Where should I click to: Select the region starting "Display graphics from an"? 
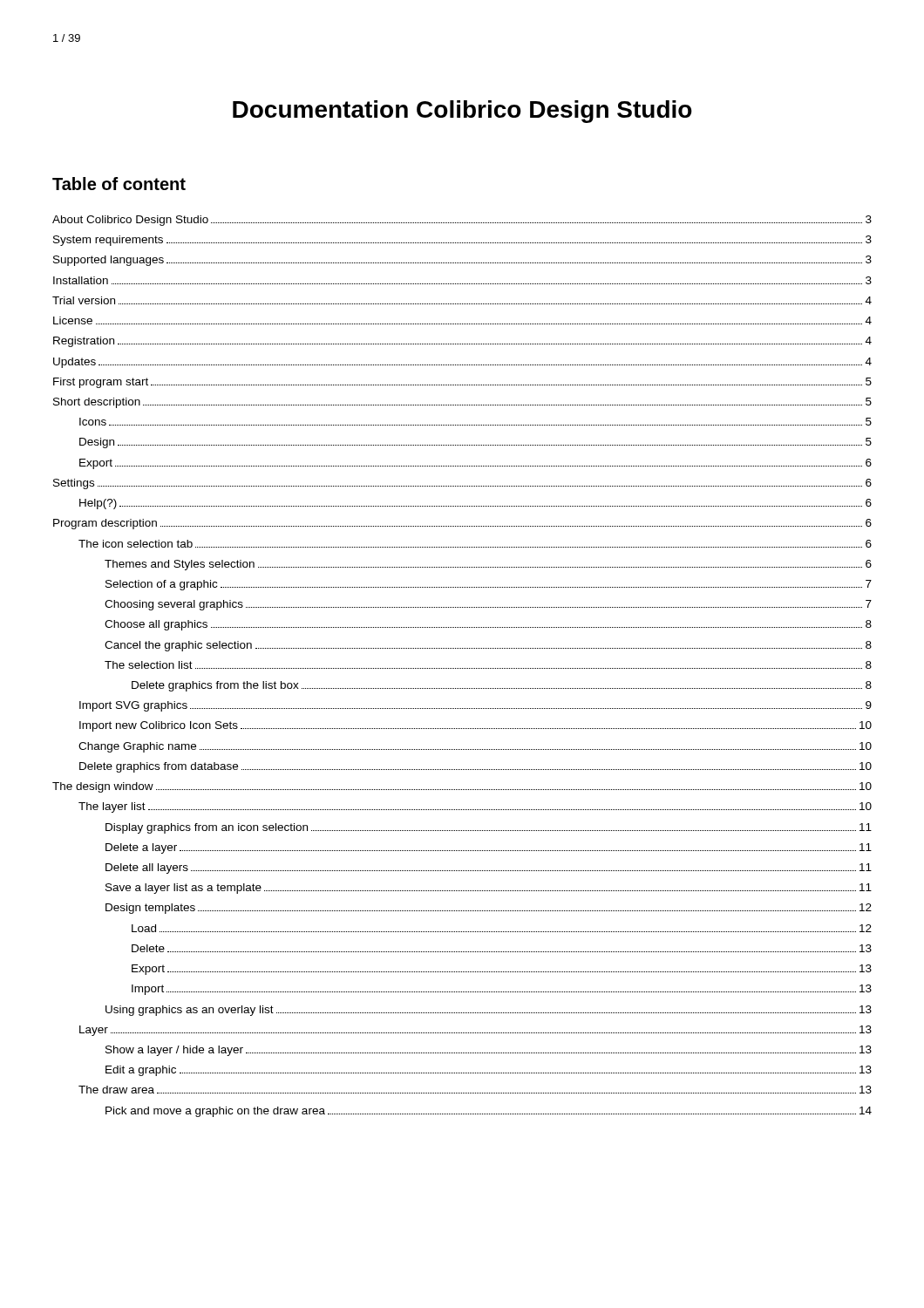coord(488,827)
